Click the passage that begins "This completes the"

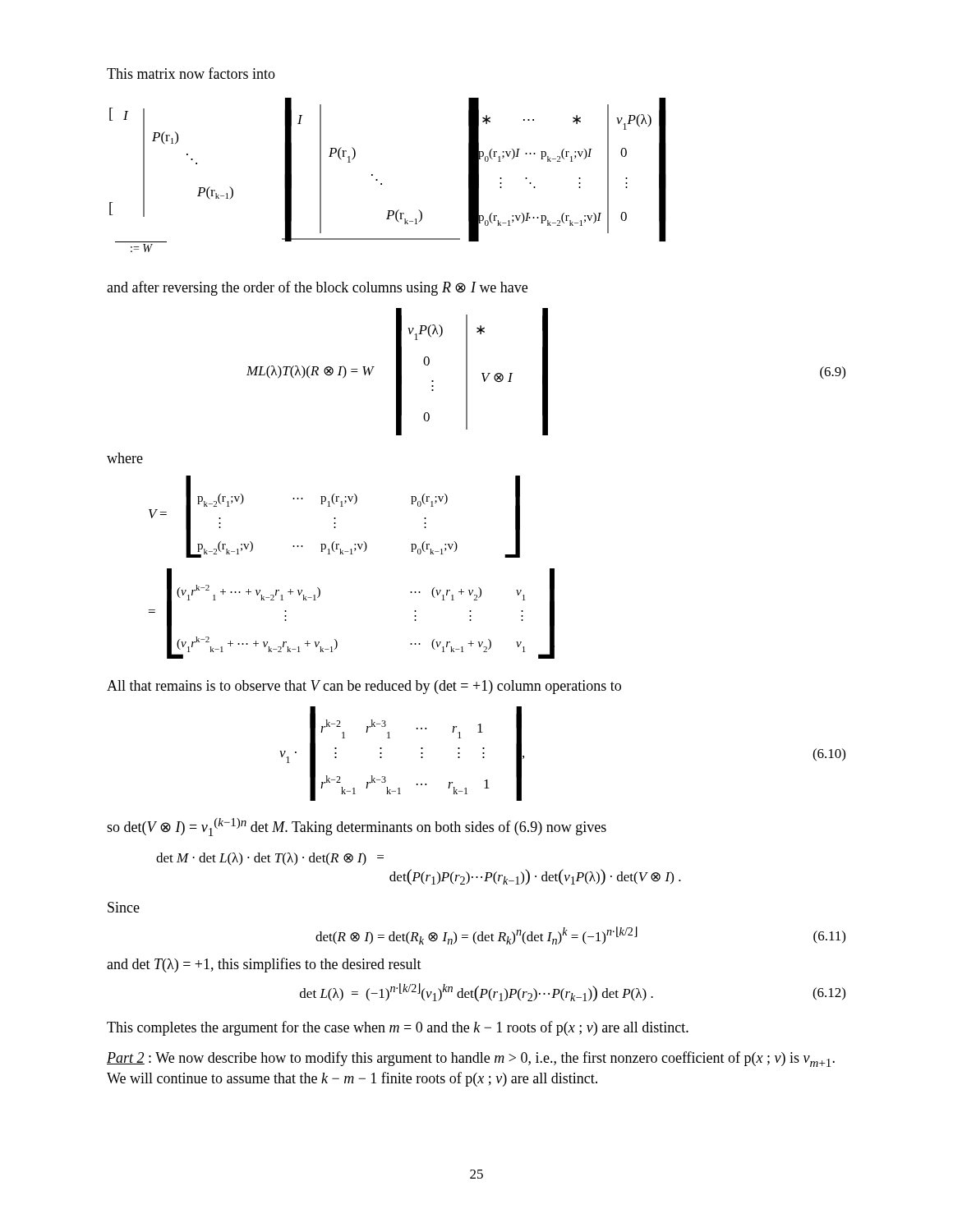pos(398,1028)
